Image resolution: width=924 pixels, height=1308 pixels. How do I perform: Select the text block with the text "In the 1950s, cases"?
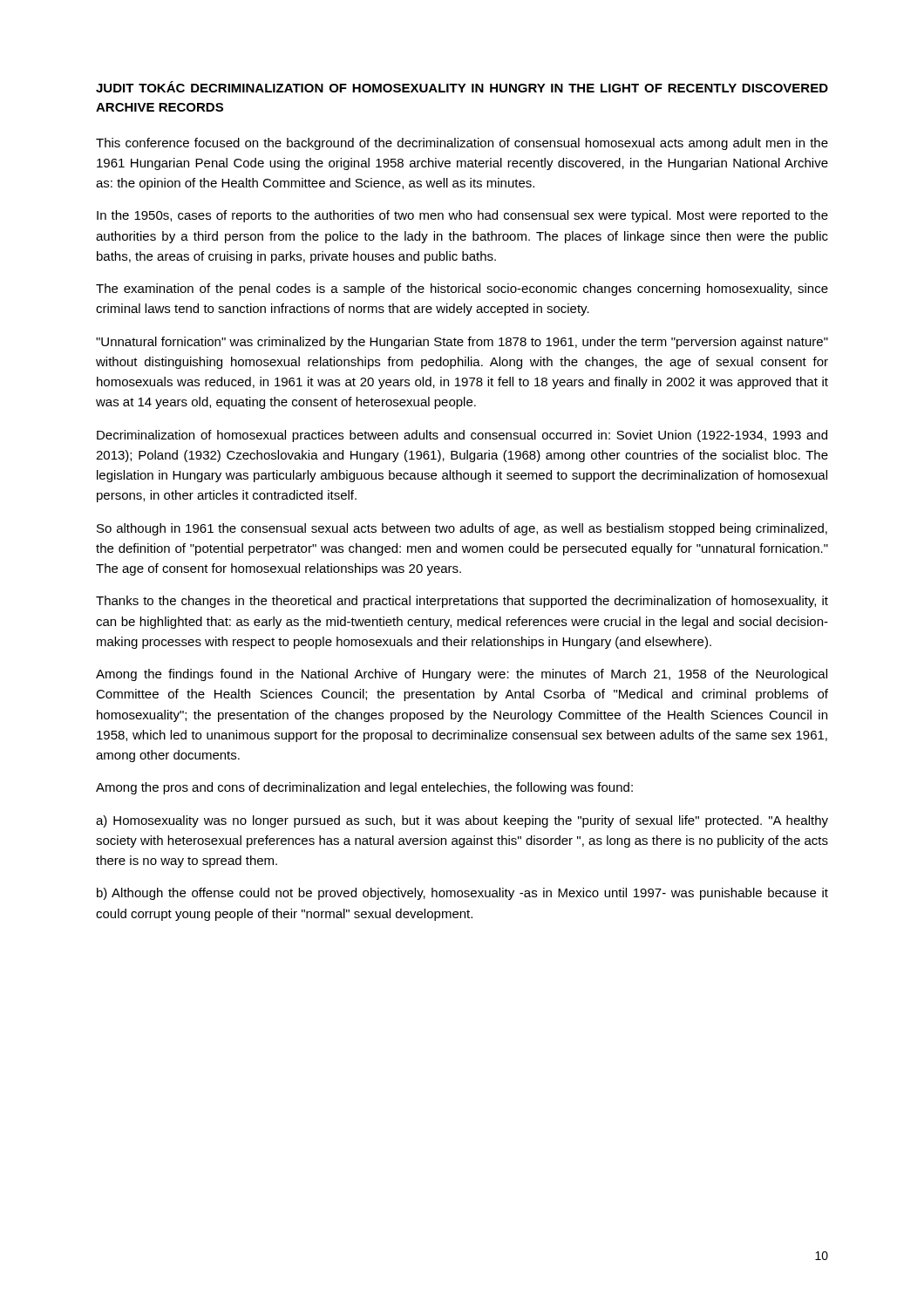[462, 235]
